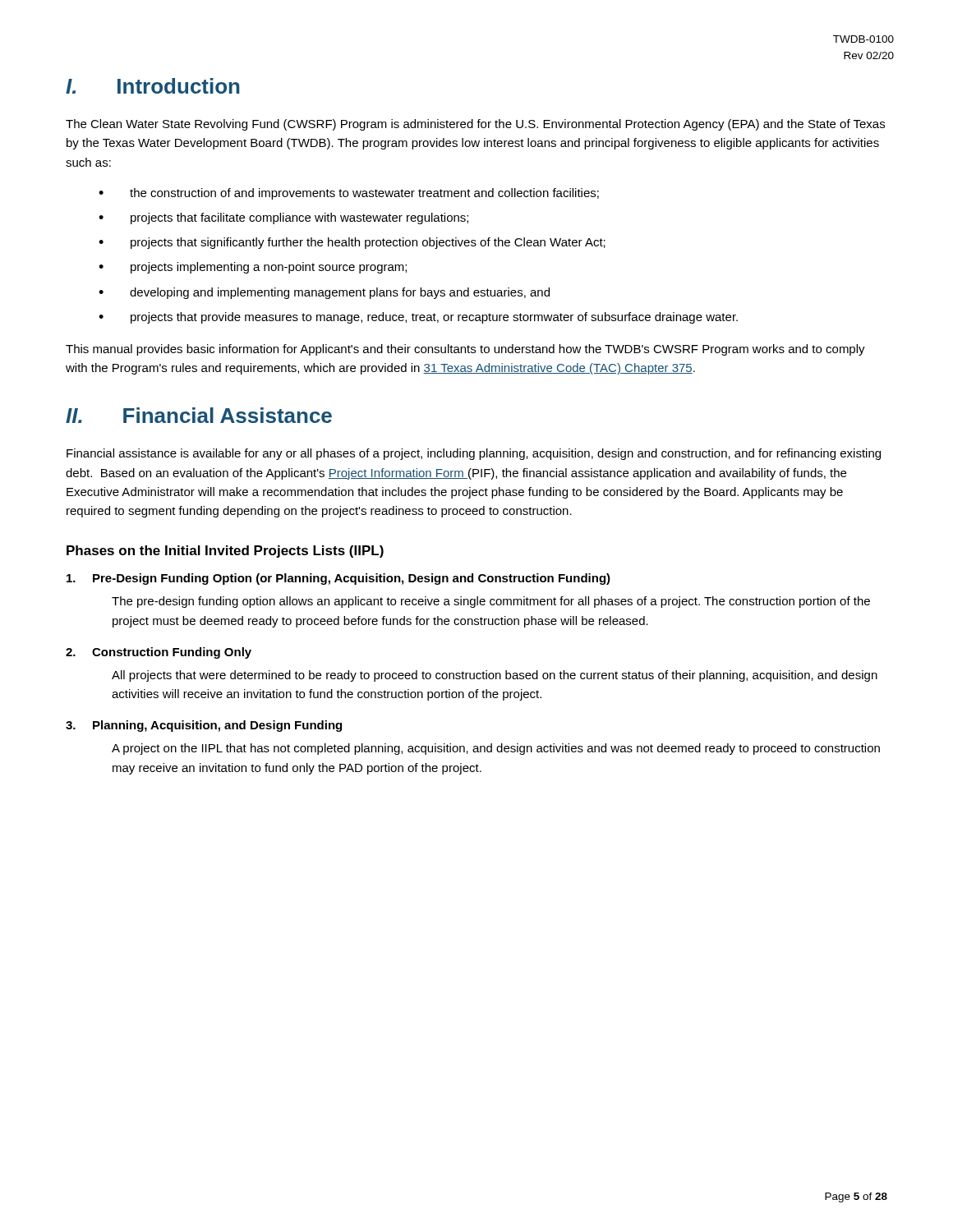Point to the block beginning "All projects that were determined to"
The width and height of the screenshot is (953, 1232).
click(x=495, y=684)
